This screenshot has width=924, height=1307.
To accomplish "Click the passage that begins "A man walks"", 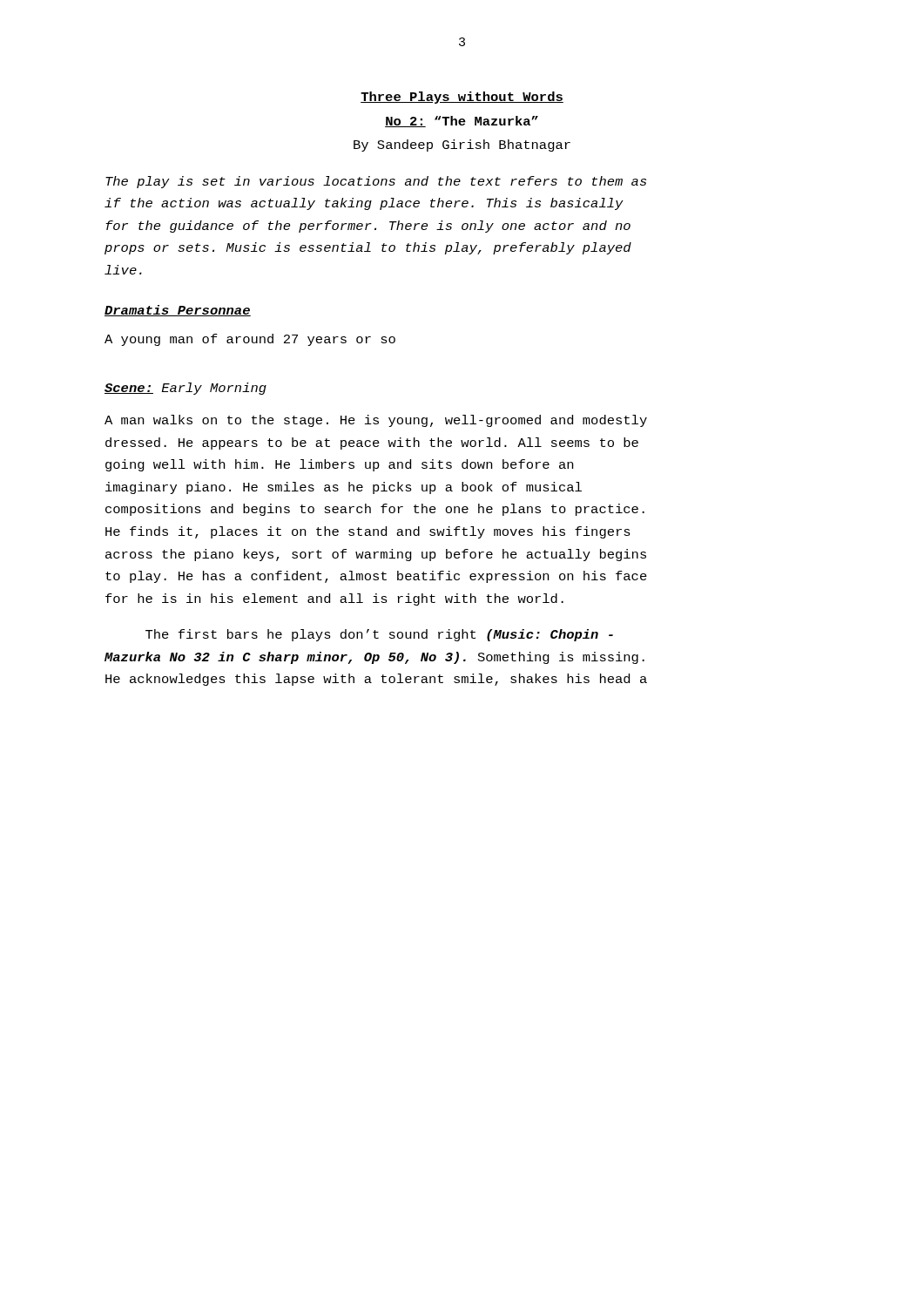I will click(376, 510).
